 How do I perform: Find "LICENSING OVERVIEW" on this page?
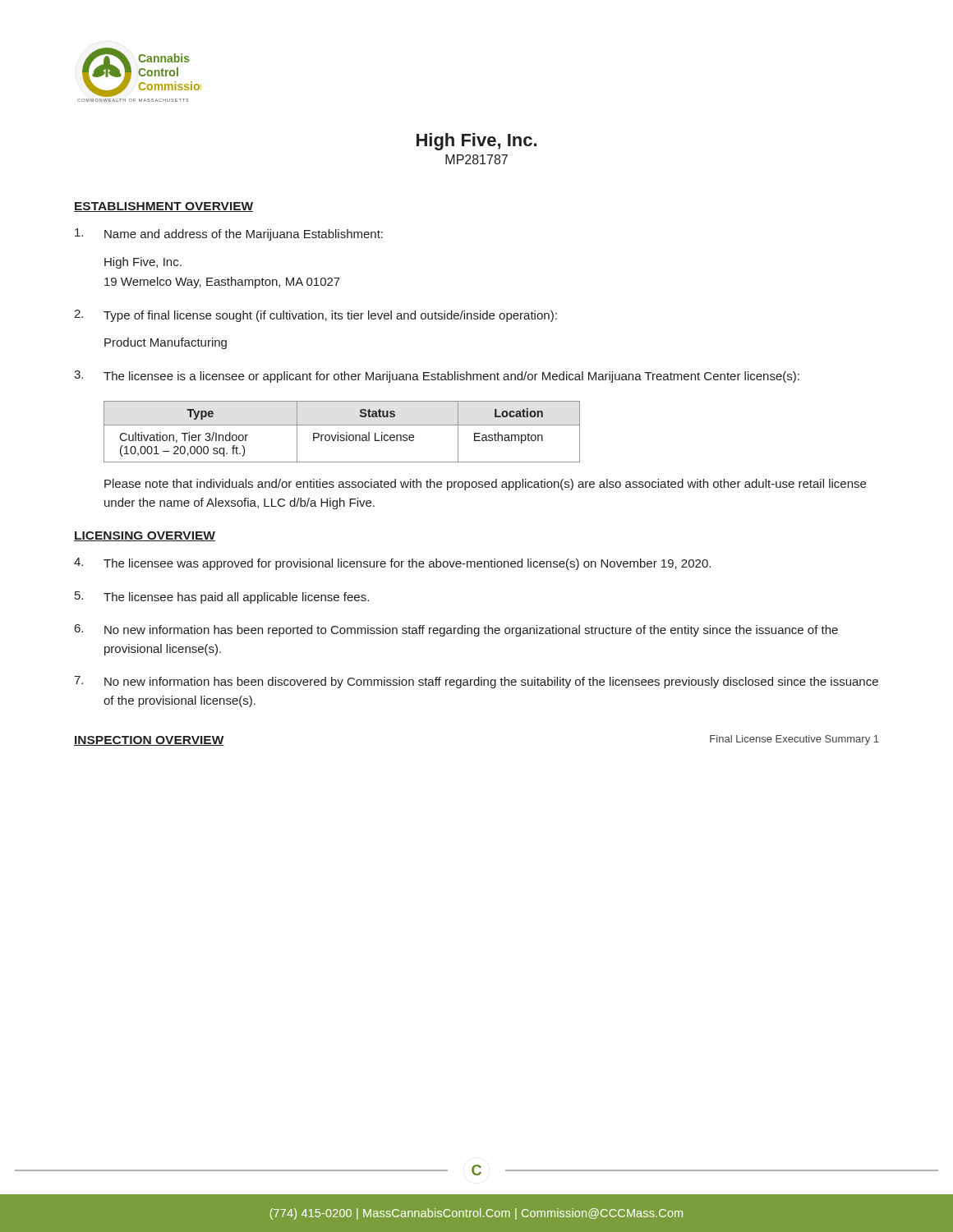tap(145, 535)
